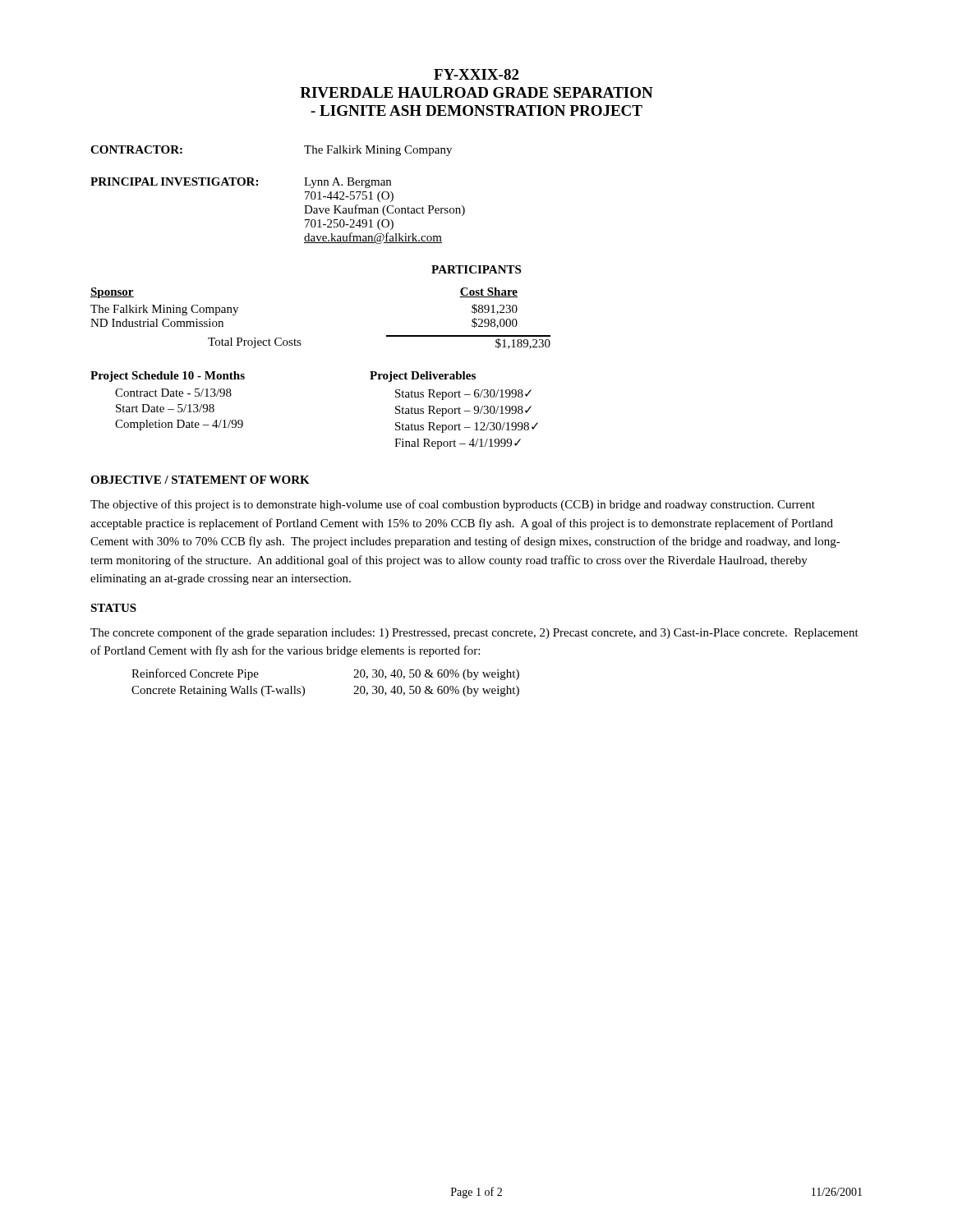Find the text block containing "The concrete component of the grade separation"
This screenshot has width=953, height=1232.
[x=474, y=641]
